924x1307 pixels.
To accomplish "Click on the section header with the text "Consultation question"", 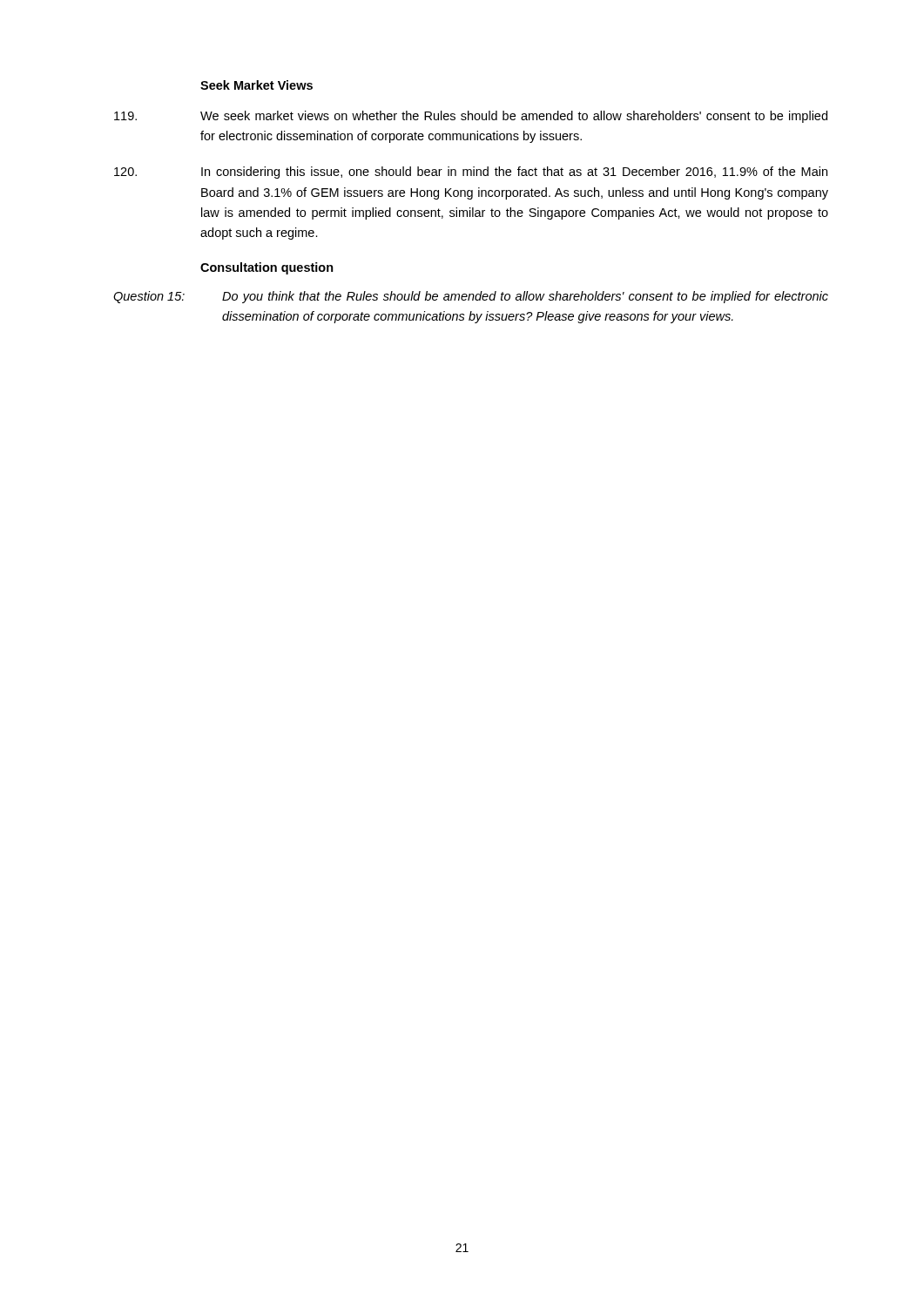I will click(267, 268).
